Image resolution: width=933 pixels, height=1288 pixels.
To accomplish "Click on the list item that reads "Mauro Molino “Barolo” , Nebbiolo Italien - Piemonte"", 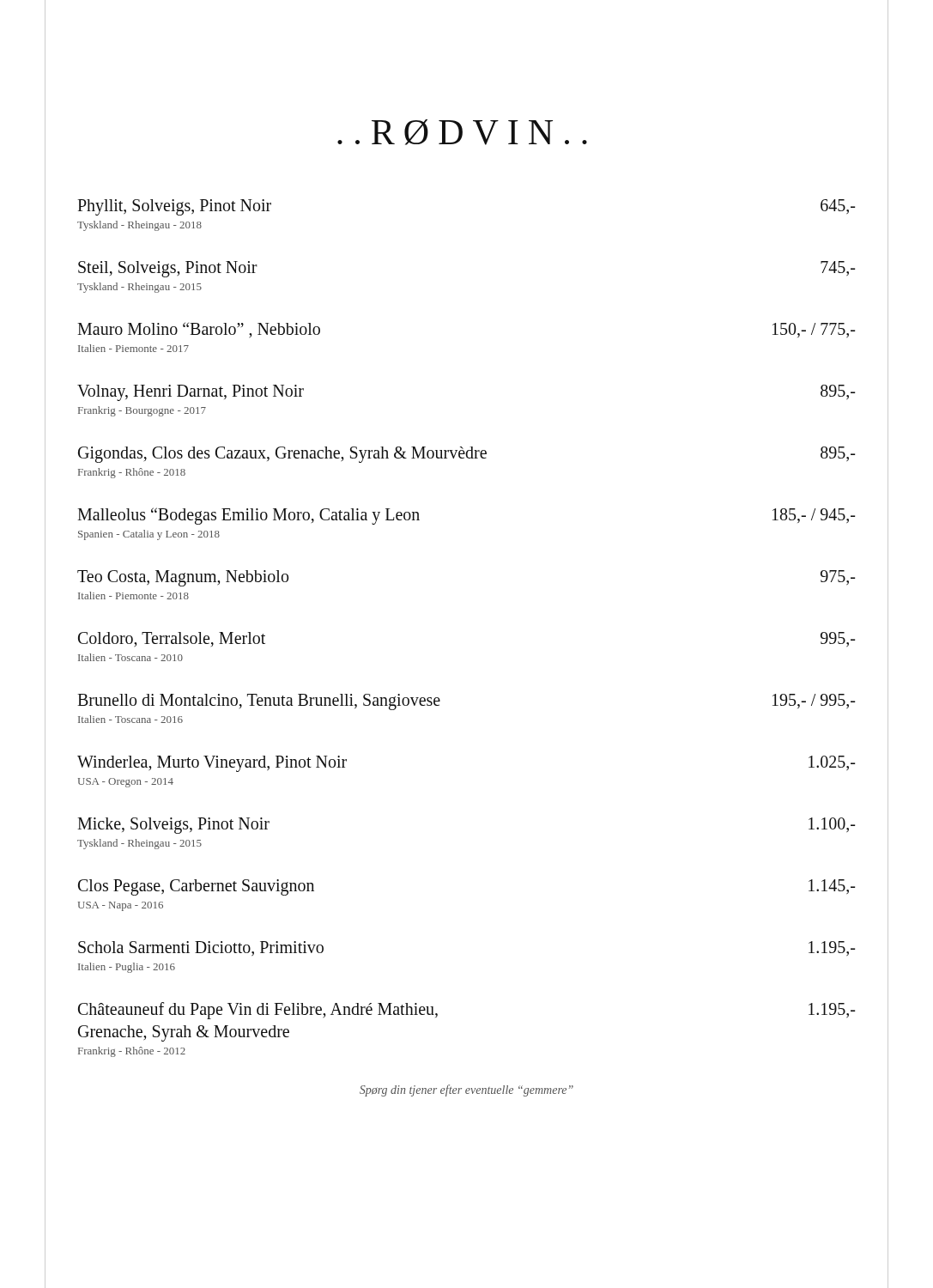I will 195,328.
